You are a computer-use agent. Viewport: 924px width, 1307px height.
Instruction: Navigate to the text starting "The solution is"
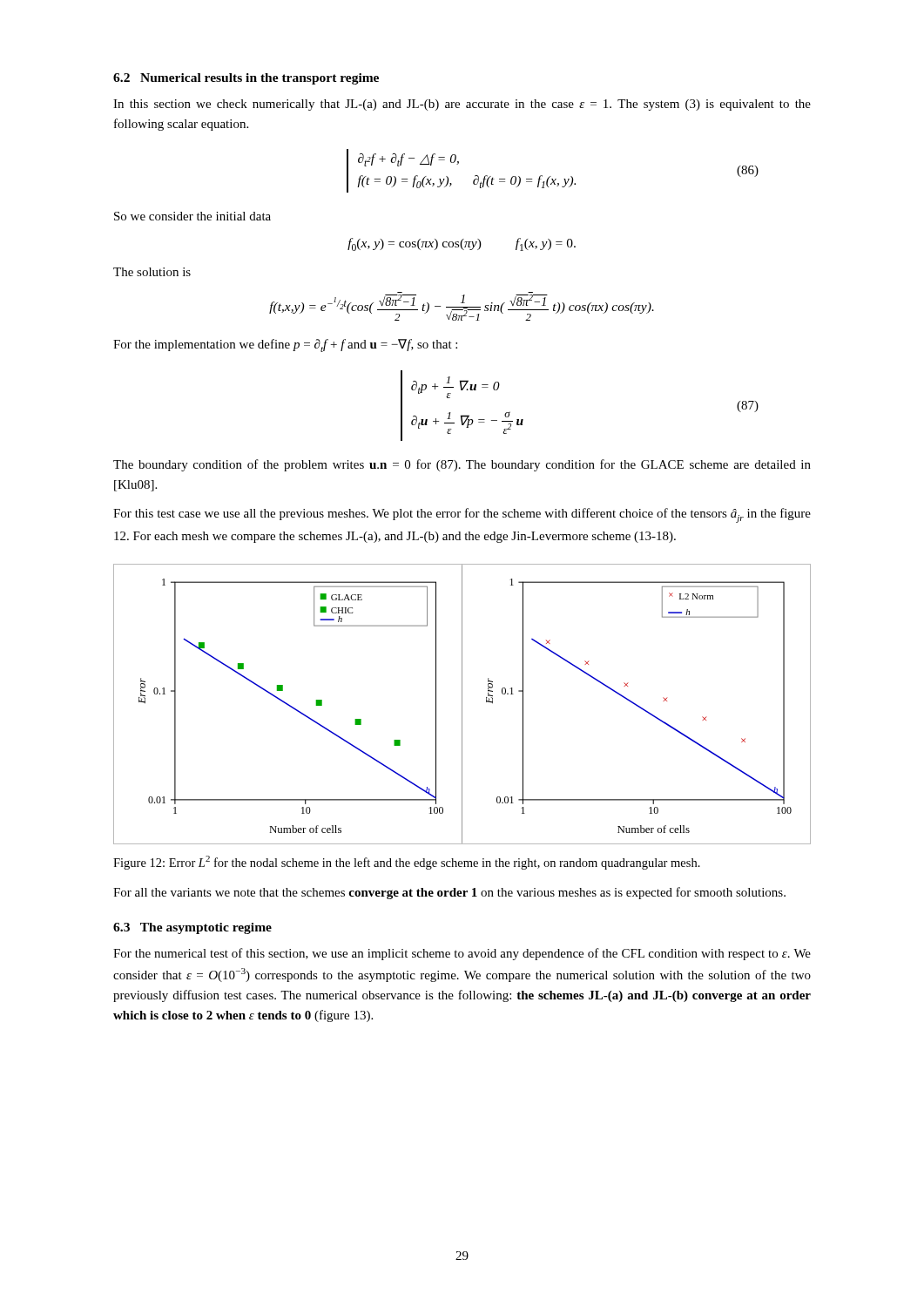[x=152, y=272]
